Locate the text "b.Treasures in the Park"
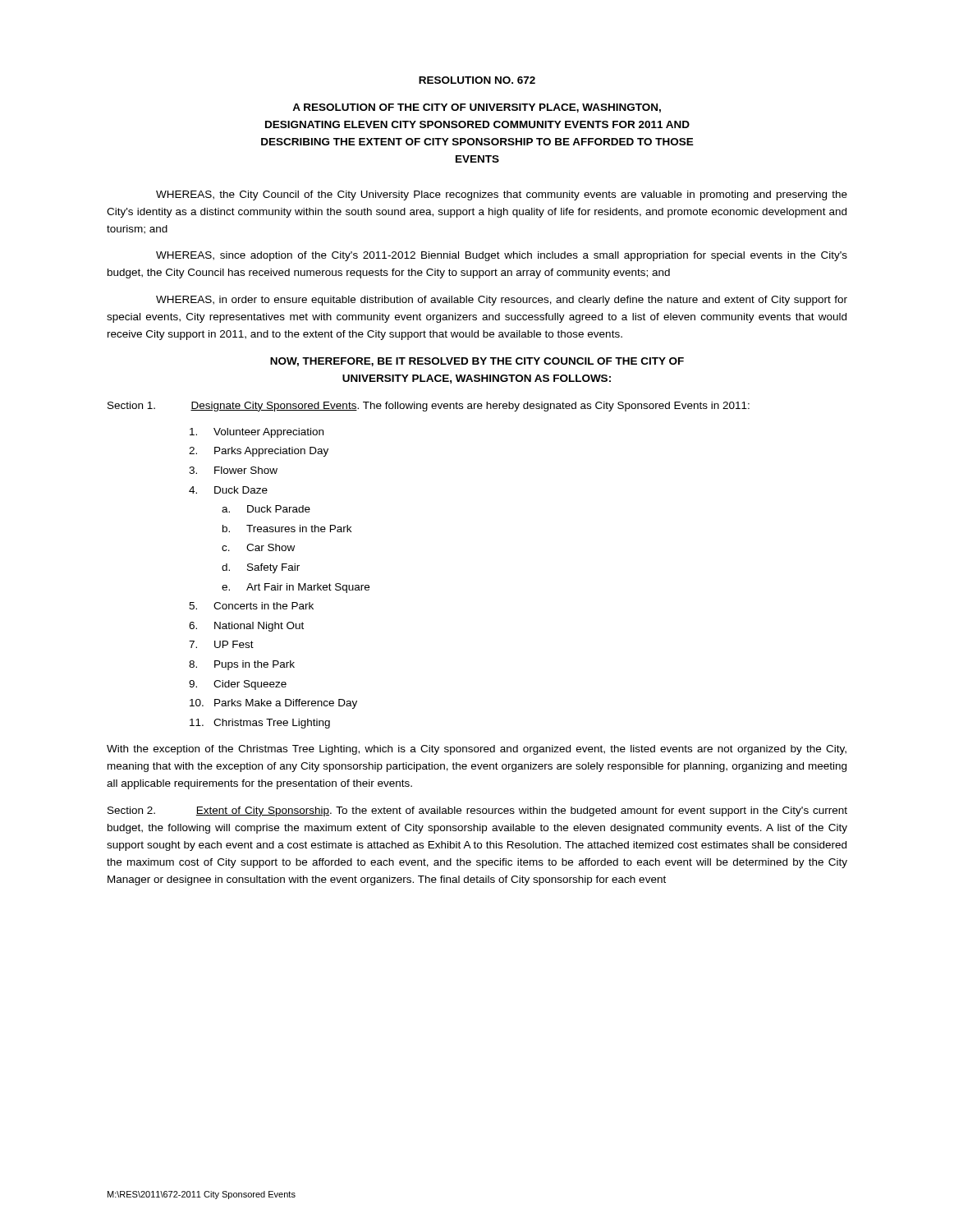 point(287,529)
